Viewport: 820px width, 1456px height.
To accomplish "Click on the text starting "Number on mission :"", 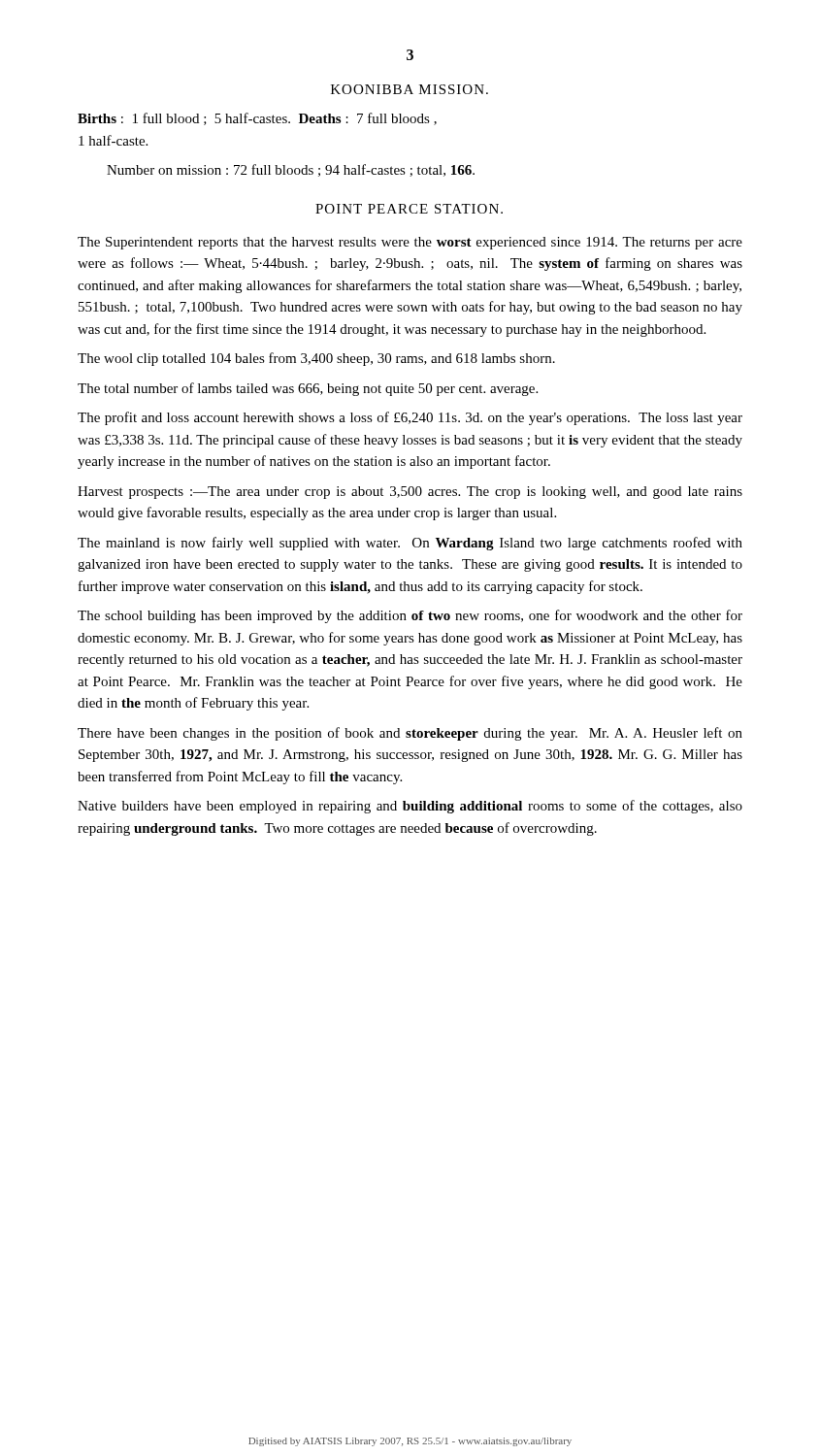I will point(291,170).
